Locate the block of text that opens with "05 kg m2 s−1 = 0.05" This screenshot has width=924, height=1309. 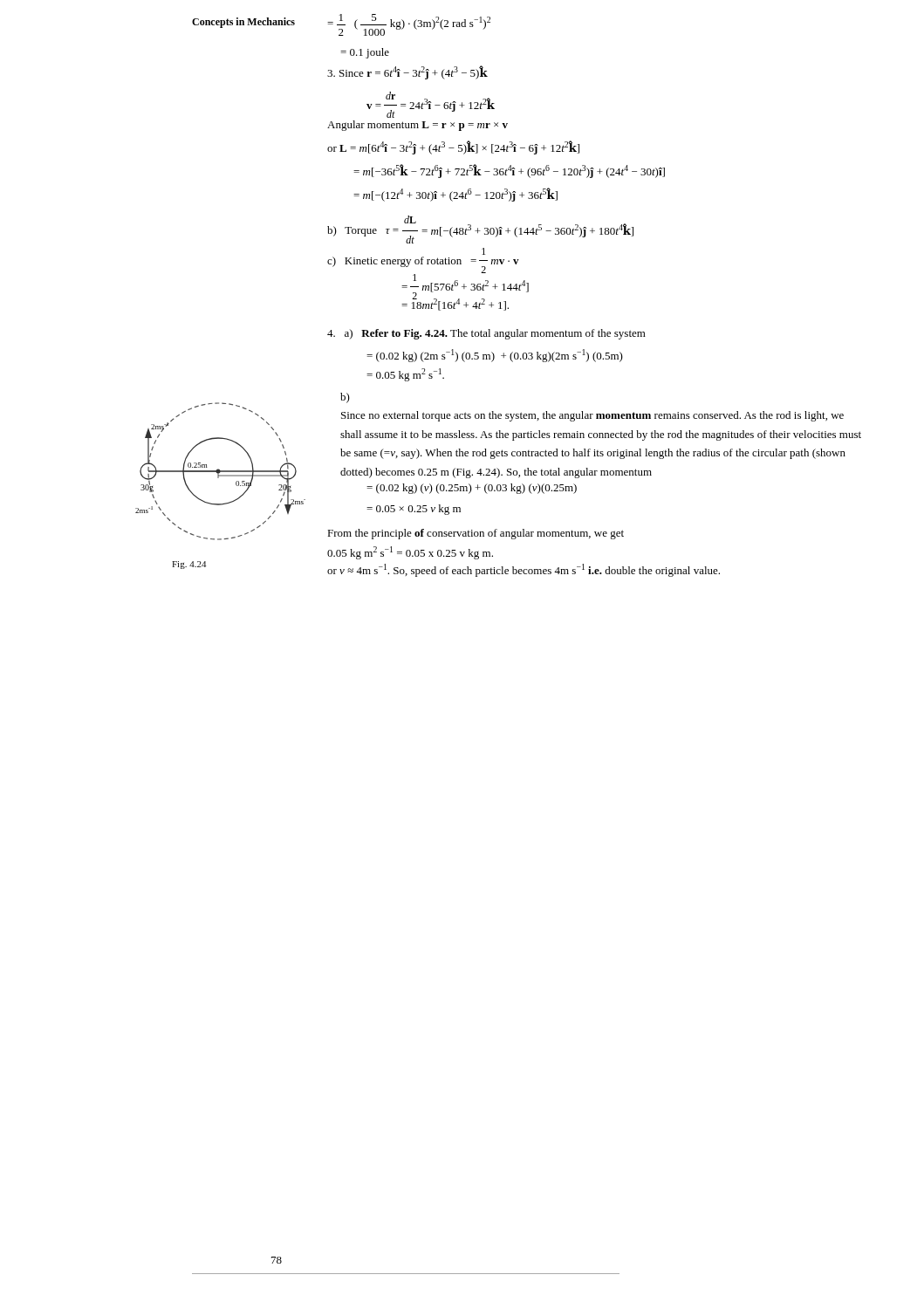410,552
